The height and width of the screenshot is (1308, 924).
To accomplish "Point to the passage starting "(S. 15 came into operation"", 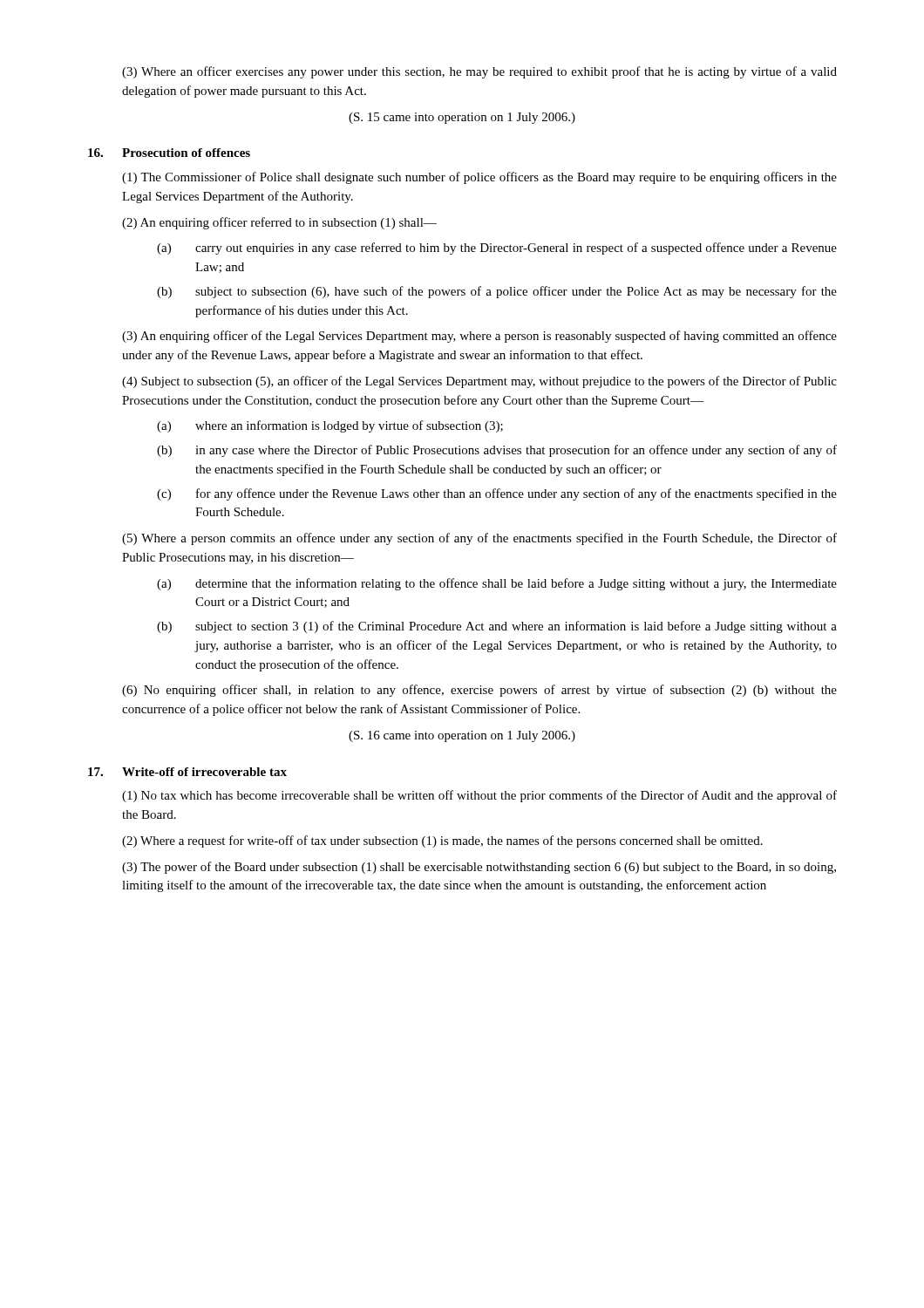I will pos(462,117).
